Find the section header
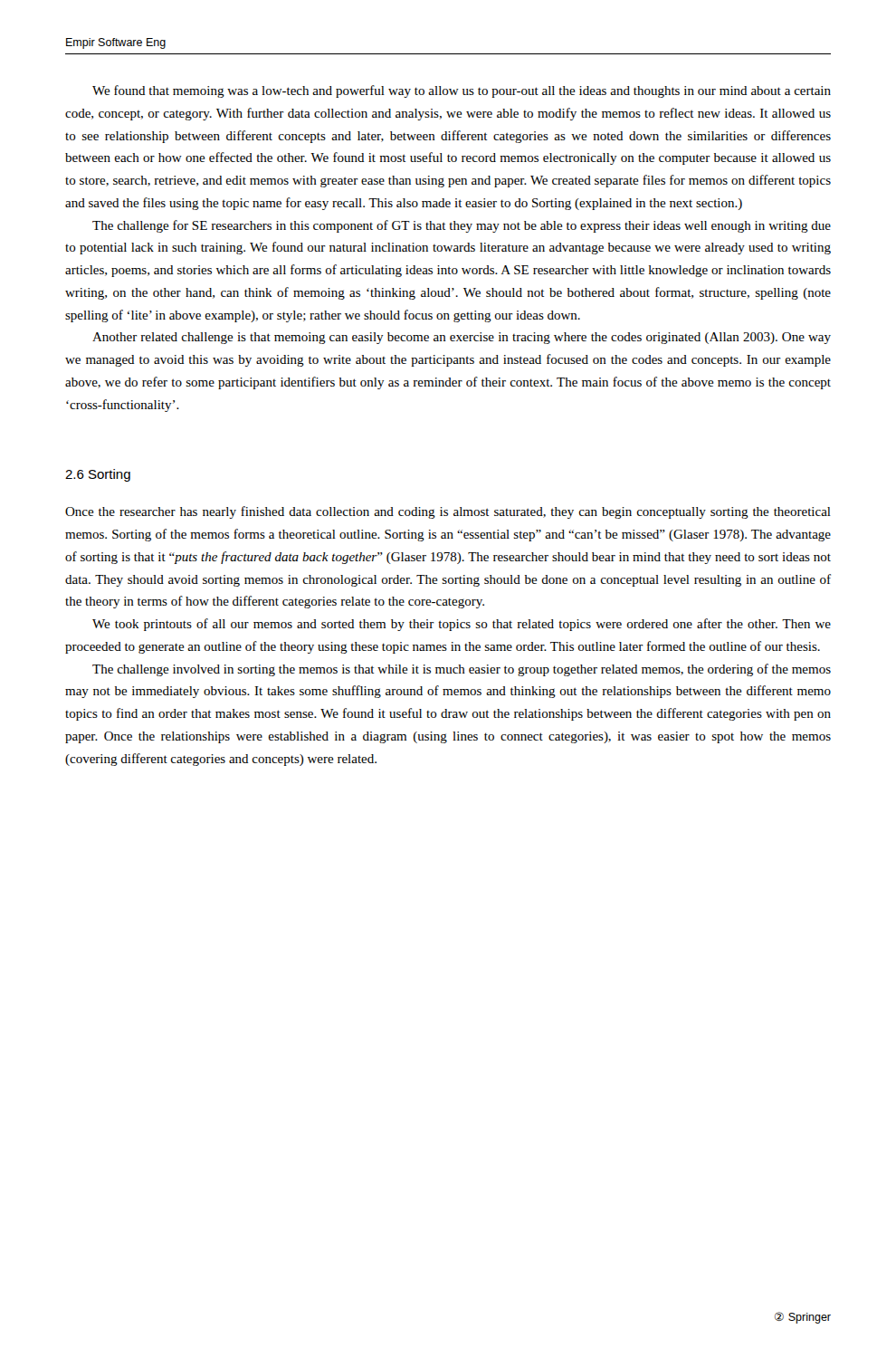 (98, 474)
